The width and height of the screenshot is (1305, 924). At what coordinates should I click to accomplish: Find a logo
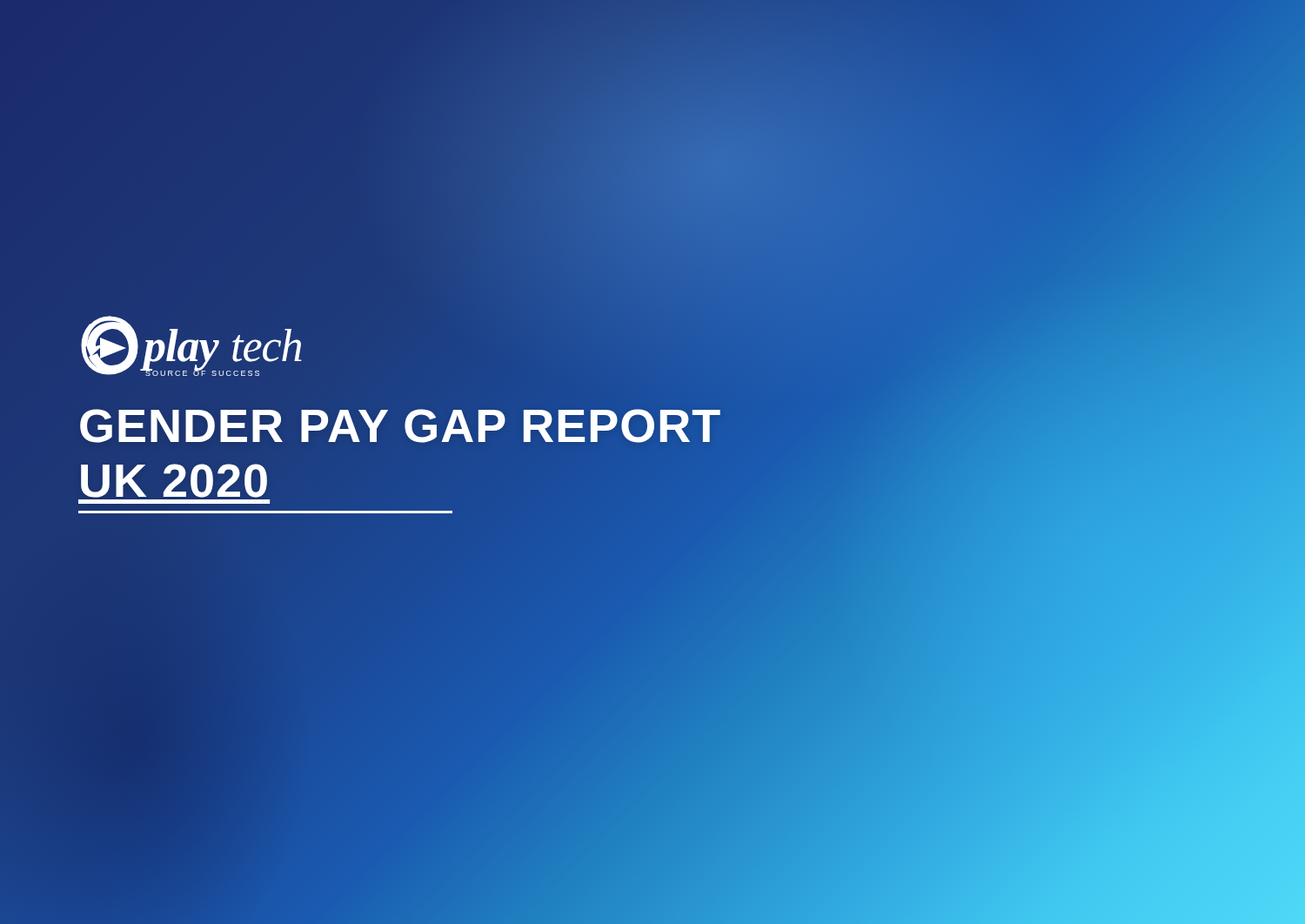pos(400,348)
